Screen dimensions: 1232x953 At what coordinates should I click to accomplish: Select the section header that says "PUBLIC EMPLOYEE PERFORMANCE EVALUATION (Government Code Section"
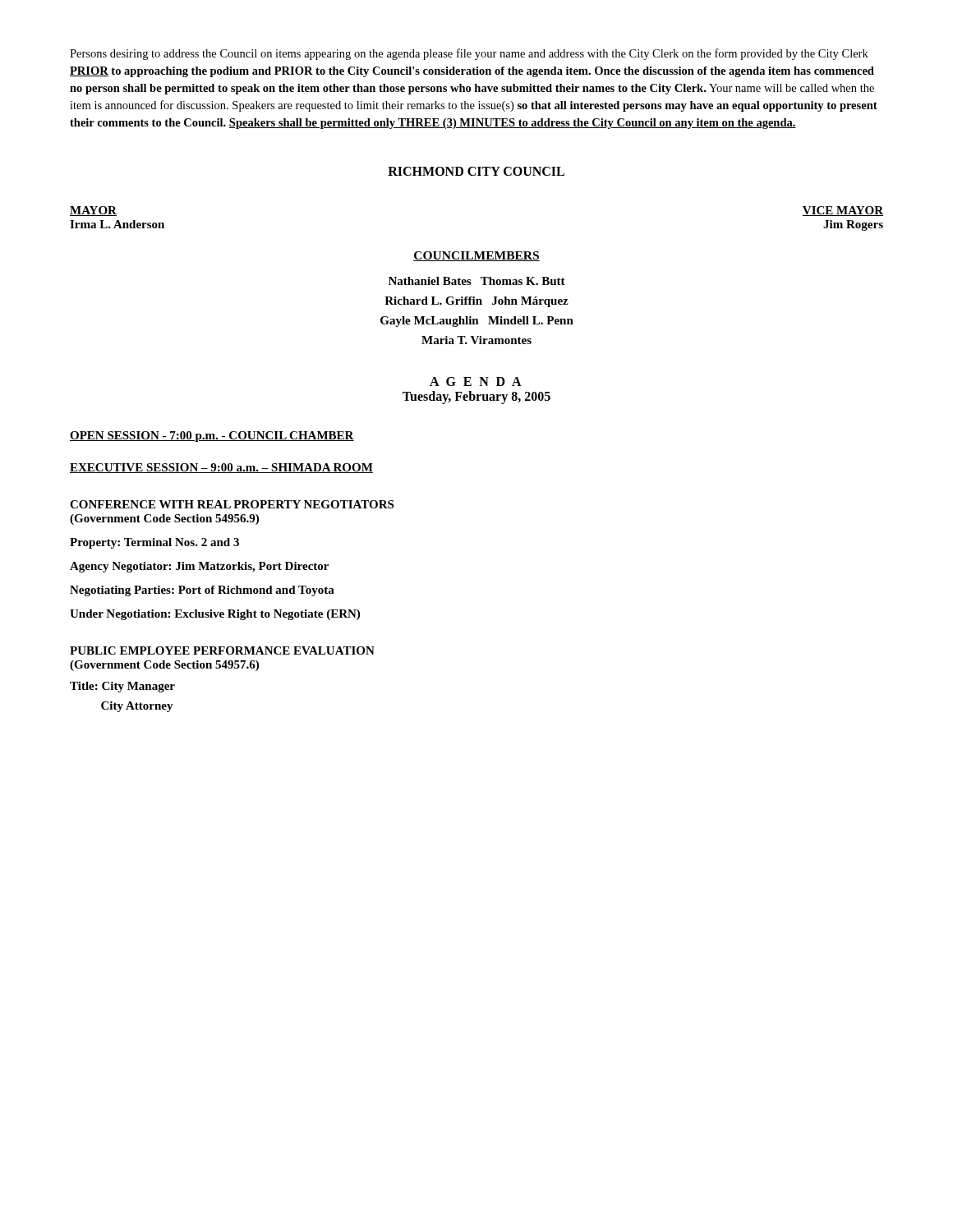tap(222, 658)
